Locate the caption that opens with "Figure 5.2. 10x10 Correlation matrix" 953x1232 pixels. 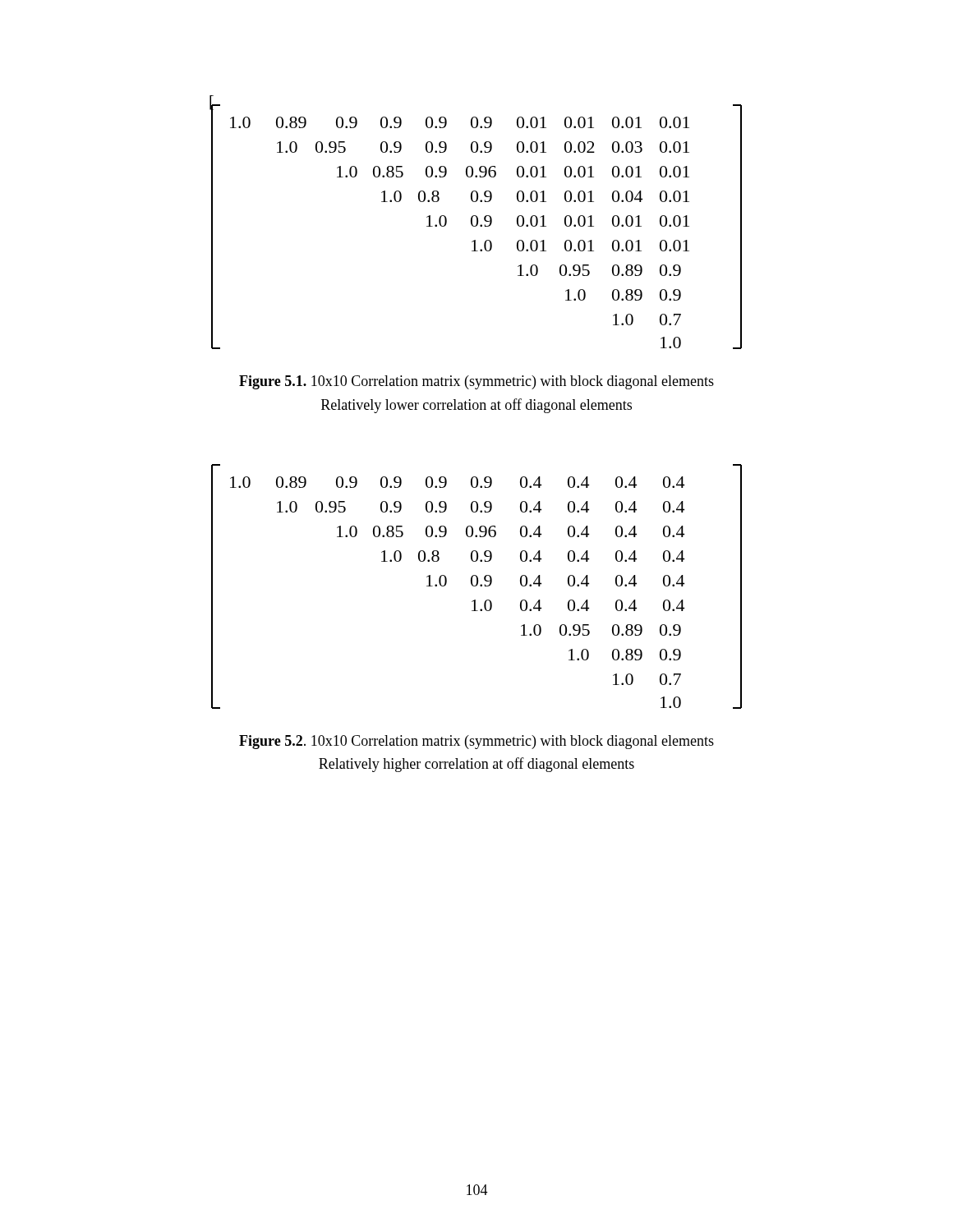pyautogui.click(x=476, y=752)
